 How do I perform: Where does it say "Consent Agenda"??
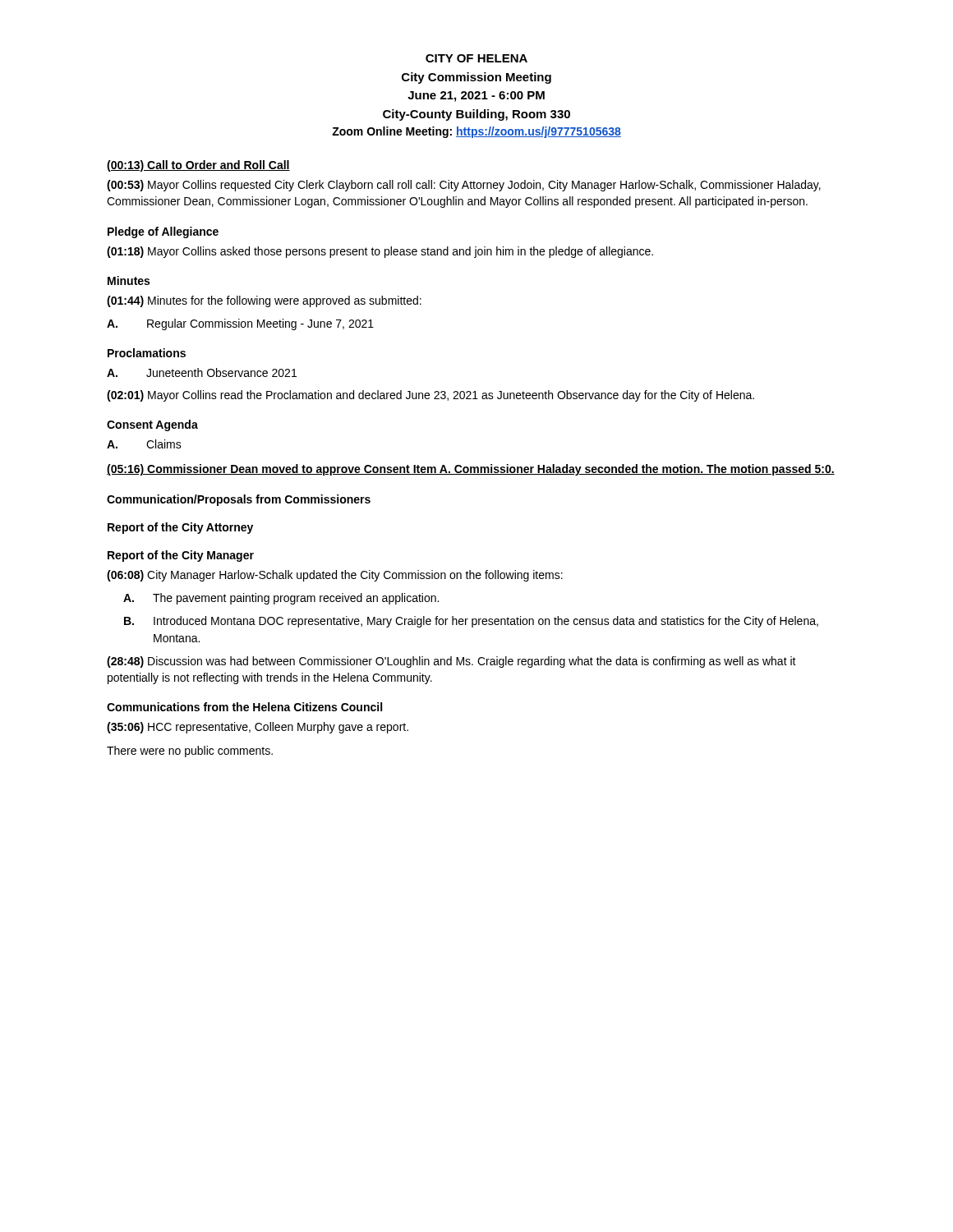[x=152, y=425]
